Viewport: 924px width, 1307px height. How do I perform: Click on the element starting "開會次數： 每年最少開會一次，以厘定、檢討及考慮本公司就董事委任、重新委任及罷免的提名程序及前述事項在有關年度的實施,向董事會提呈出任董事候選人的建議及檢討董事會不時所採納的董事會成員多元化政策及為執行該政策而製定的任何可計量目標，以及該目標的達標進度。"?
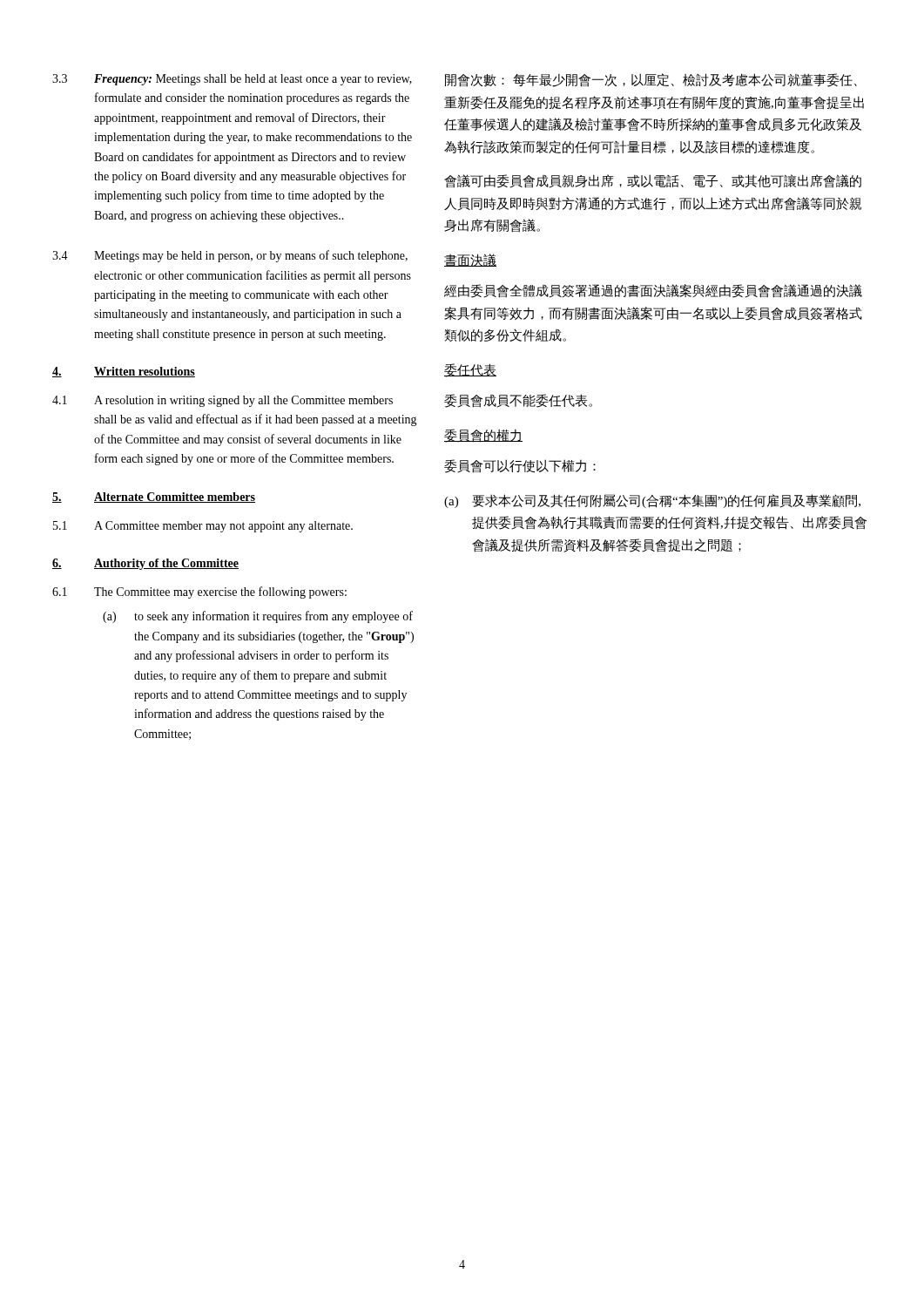pos(655,114)
